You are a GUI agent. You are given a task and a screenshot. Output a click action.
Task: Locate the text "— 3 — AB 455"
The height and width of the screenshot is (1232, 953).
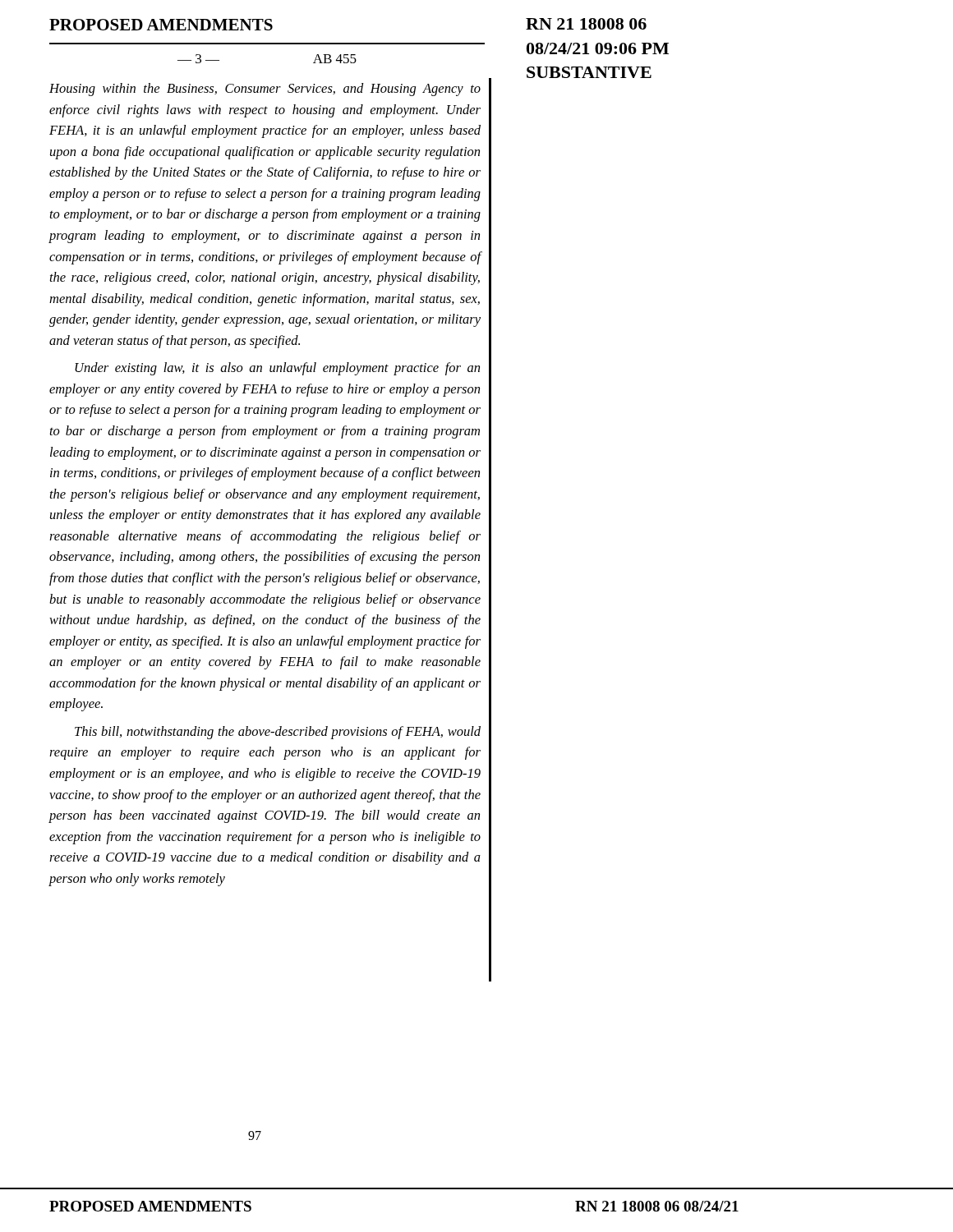[x=198, y=59]
